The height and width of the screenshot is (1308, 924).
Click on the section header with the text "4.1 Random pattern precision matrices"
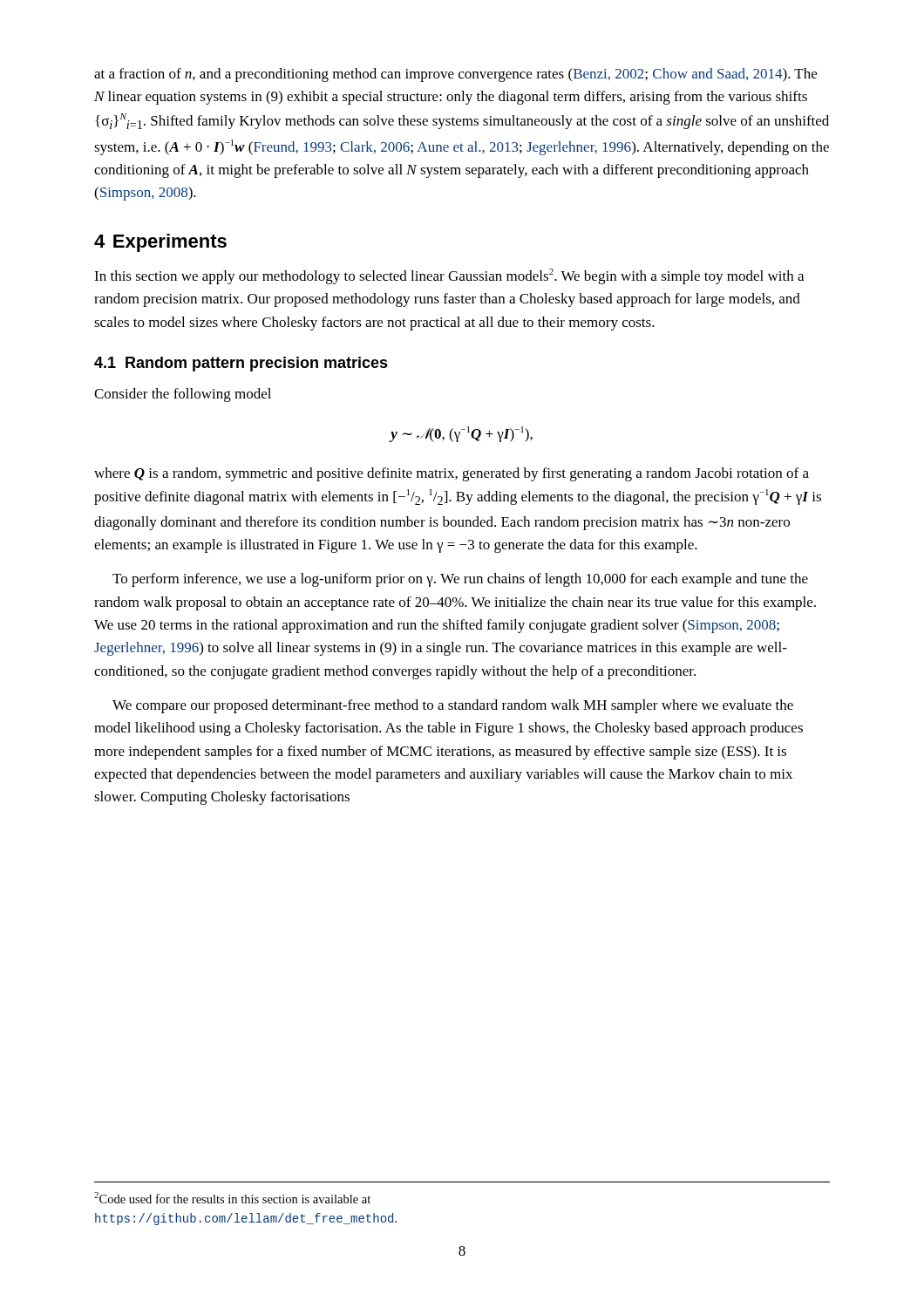click(x=241, y=363)
